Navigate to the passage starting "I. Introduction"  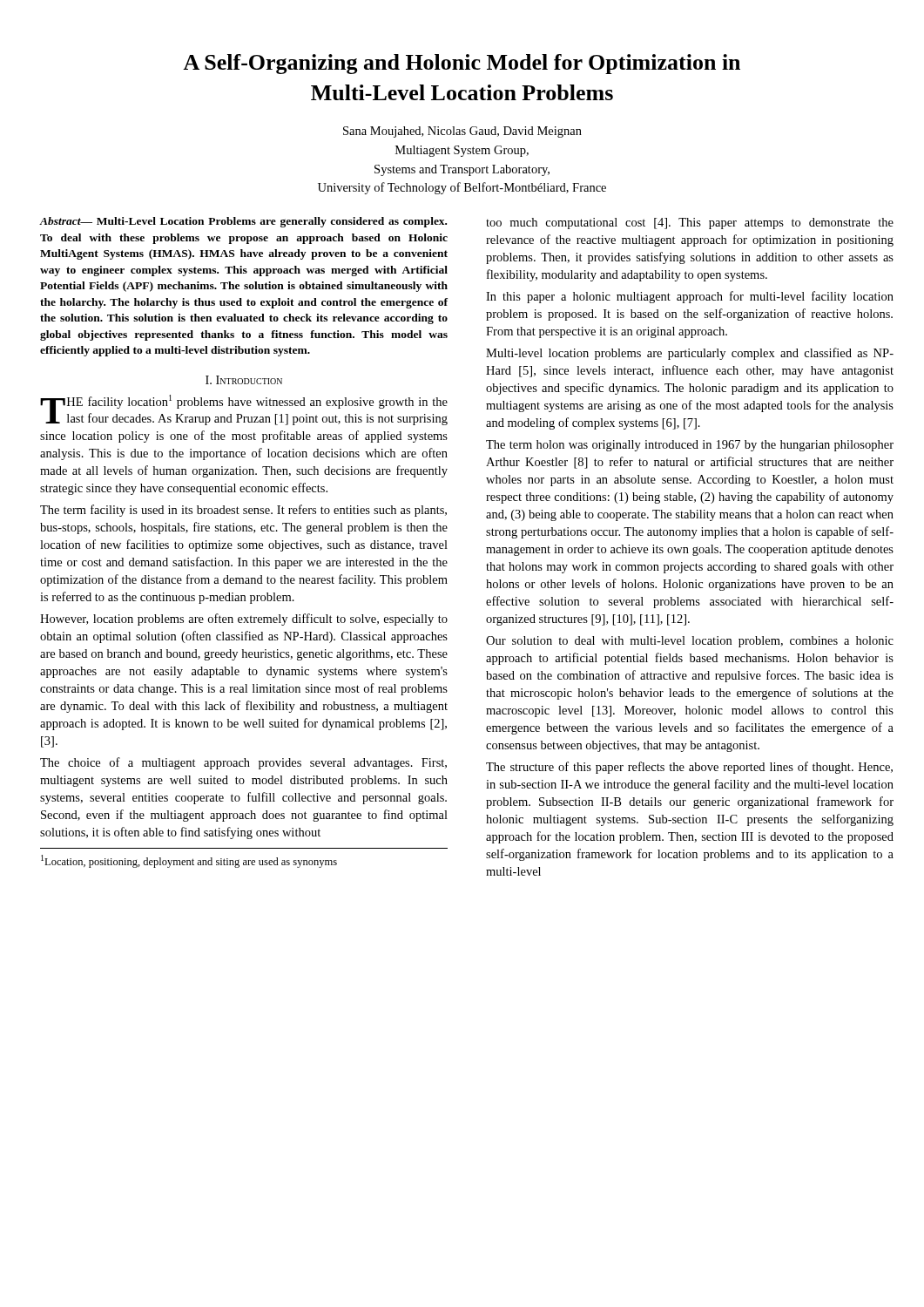click(244, 379)
